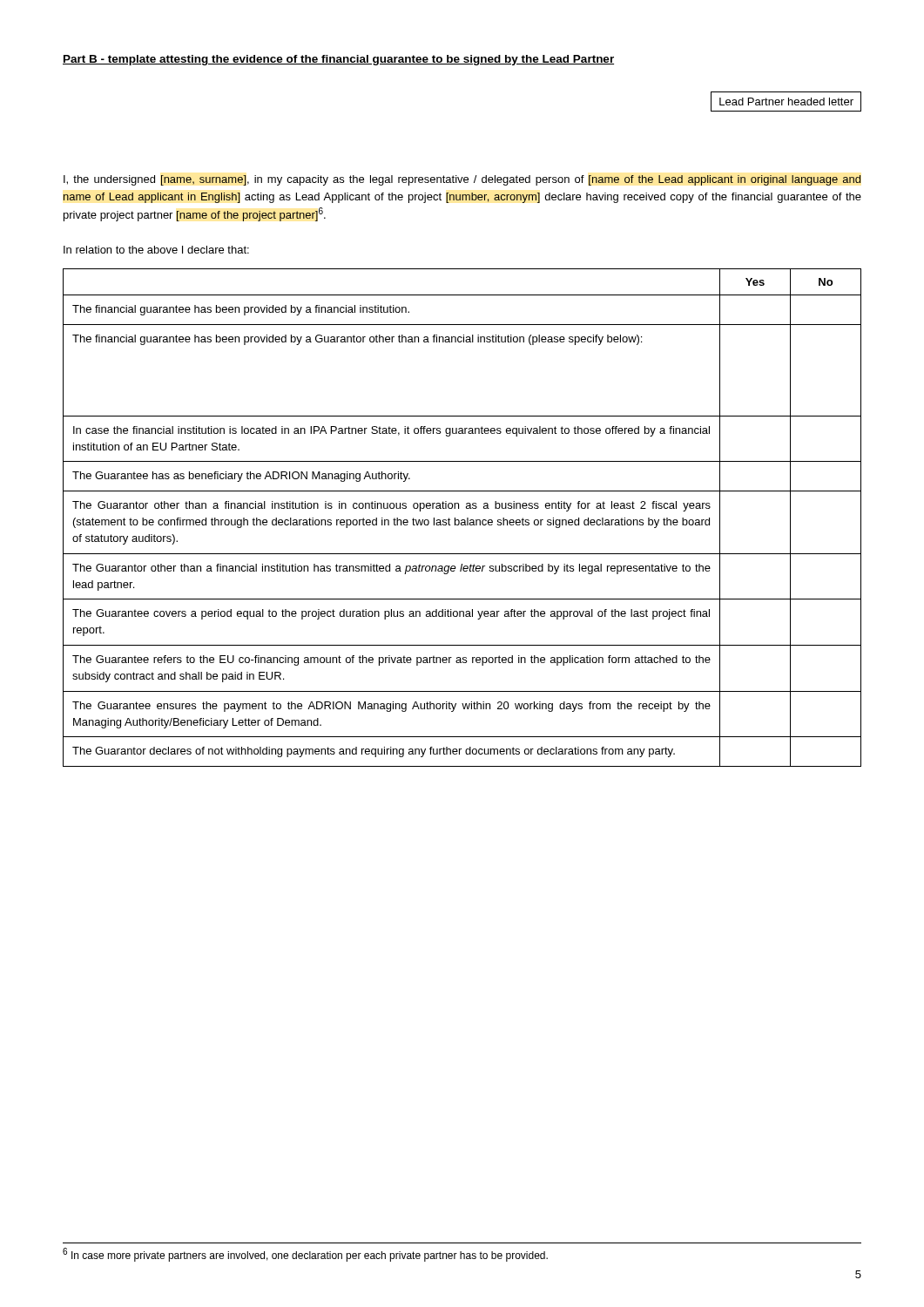Viewport: 924px width, 1307px height.
Task: Locate the table with the text "The Guarantee refers to the"
Action: coord(462,518)
